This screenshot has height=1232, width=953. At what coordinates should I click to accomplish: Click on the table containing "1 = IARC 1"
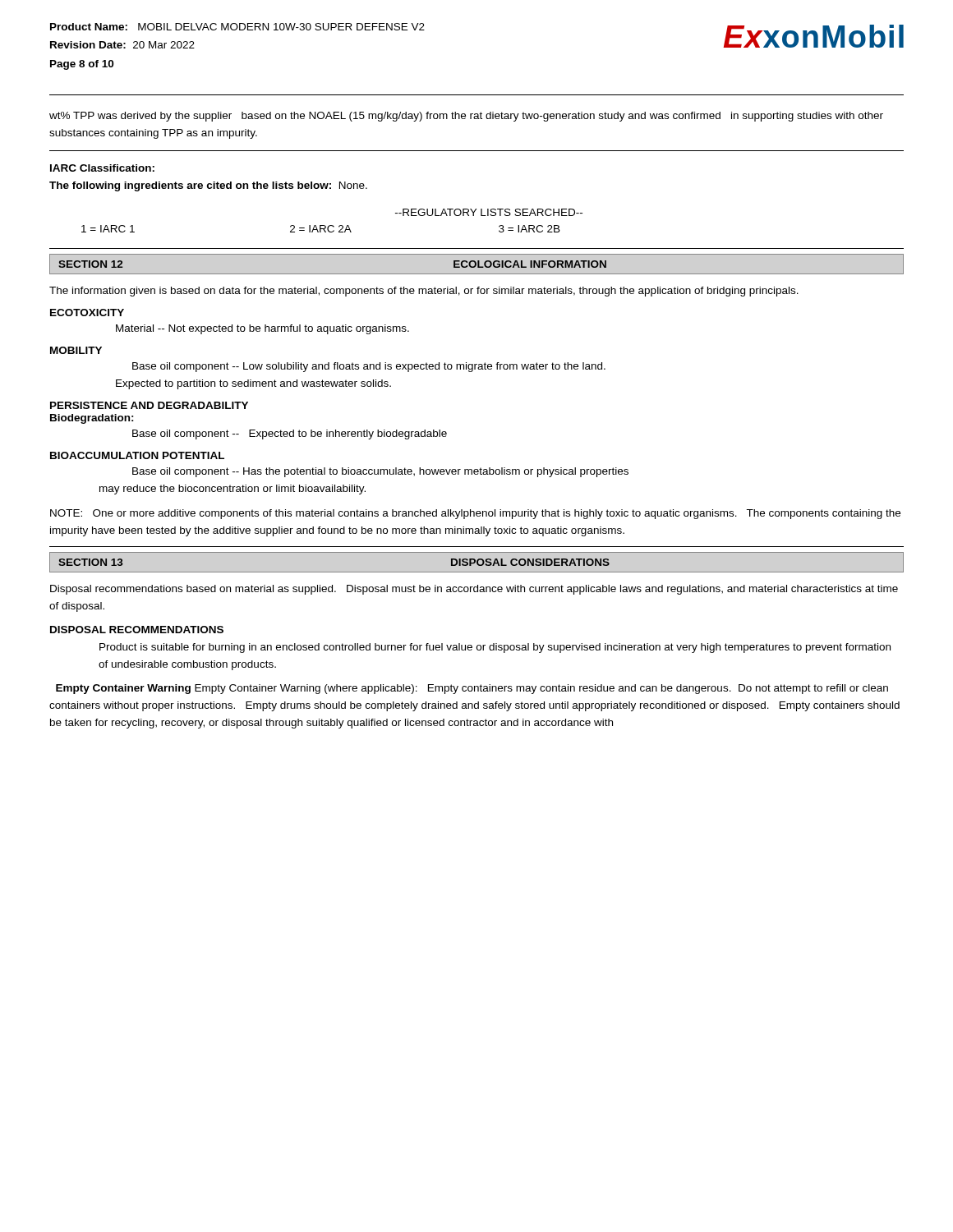(489, 221)
